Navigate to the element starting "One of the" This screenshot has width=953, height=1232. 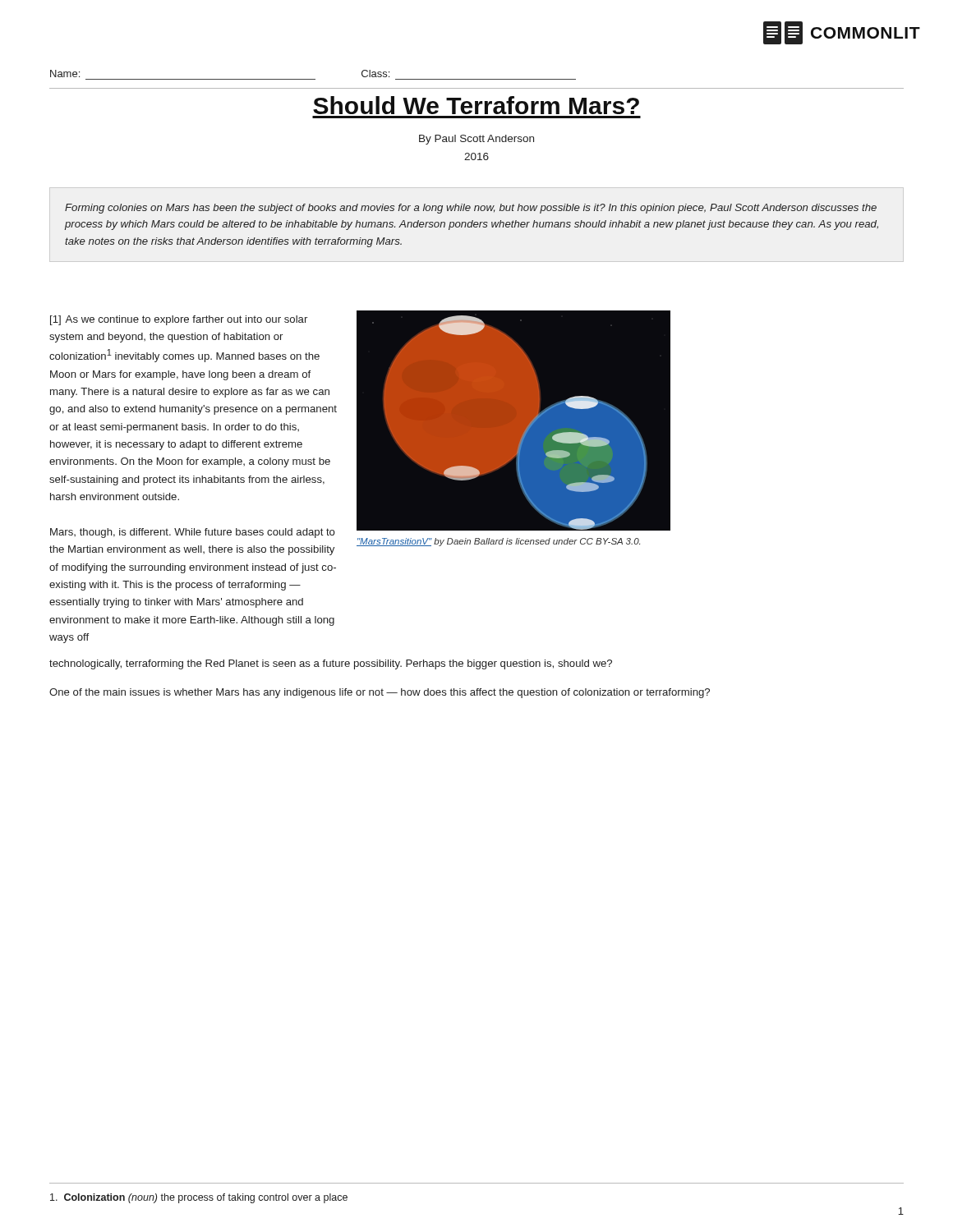pos(380,692)
